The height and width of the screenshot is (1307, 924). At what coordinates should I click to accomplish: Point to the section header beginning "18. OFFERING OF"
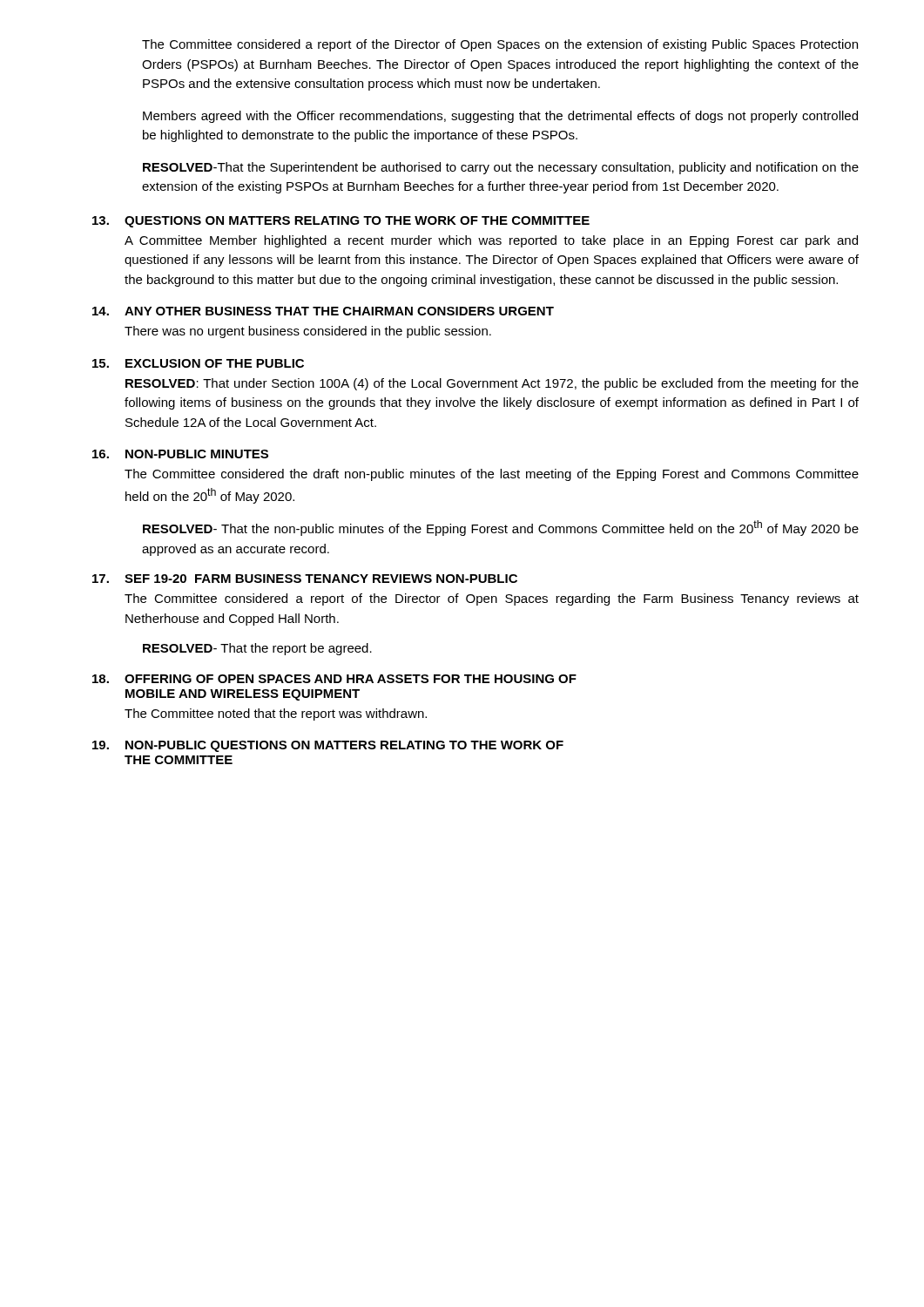tap(334, 679)
